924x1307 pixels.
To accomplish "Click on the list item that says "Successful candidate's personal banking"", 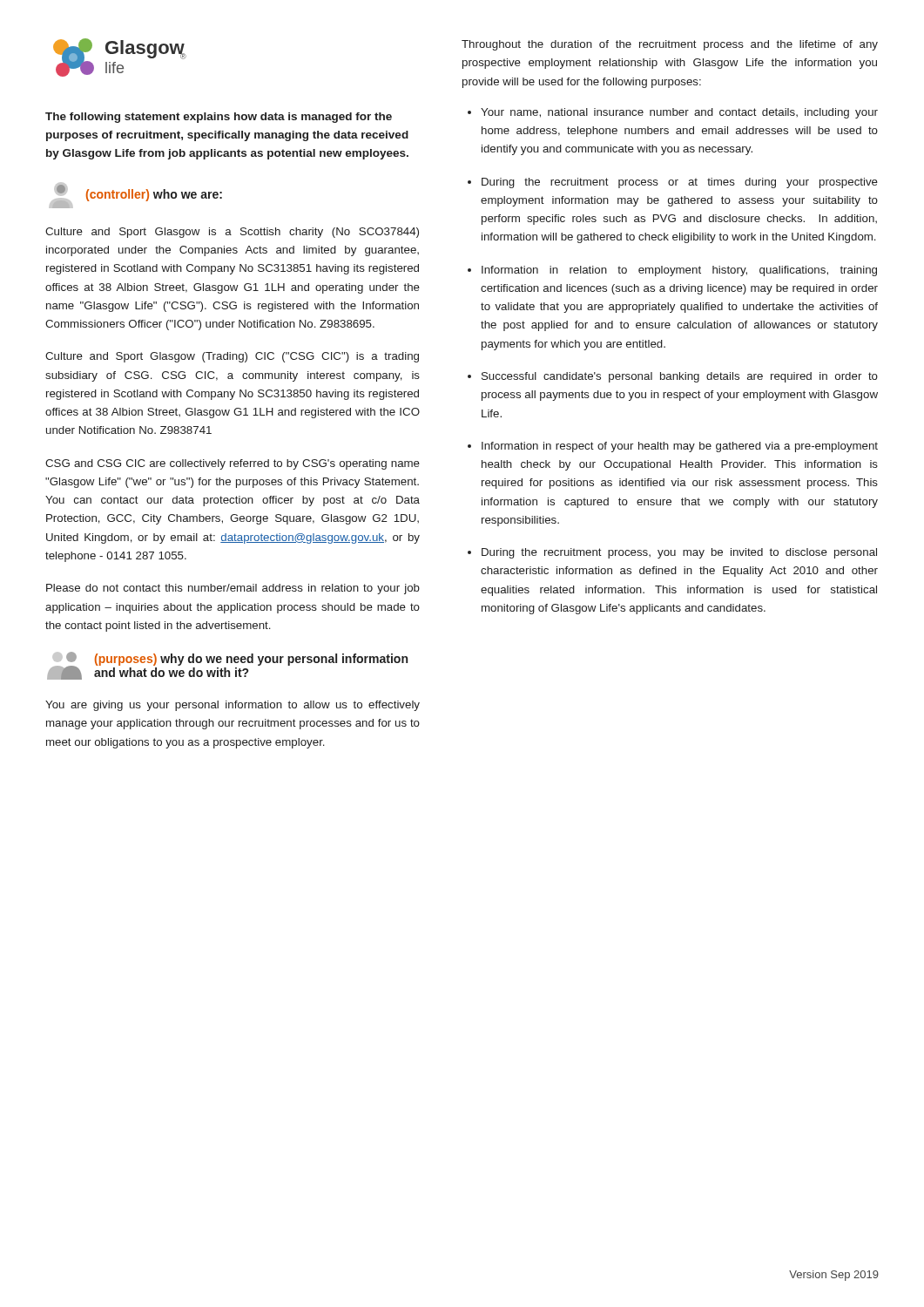I will tap(679, 395).
